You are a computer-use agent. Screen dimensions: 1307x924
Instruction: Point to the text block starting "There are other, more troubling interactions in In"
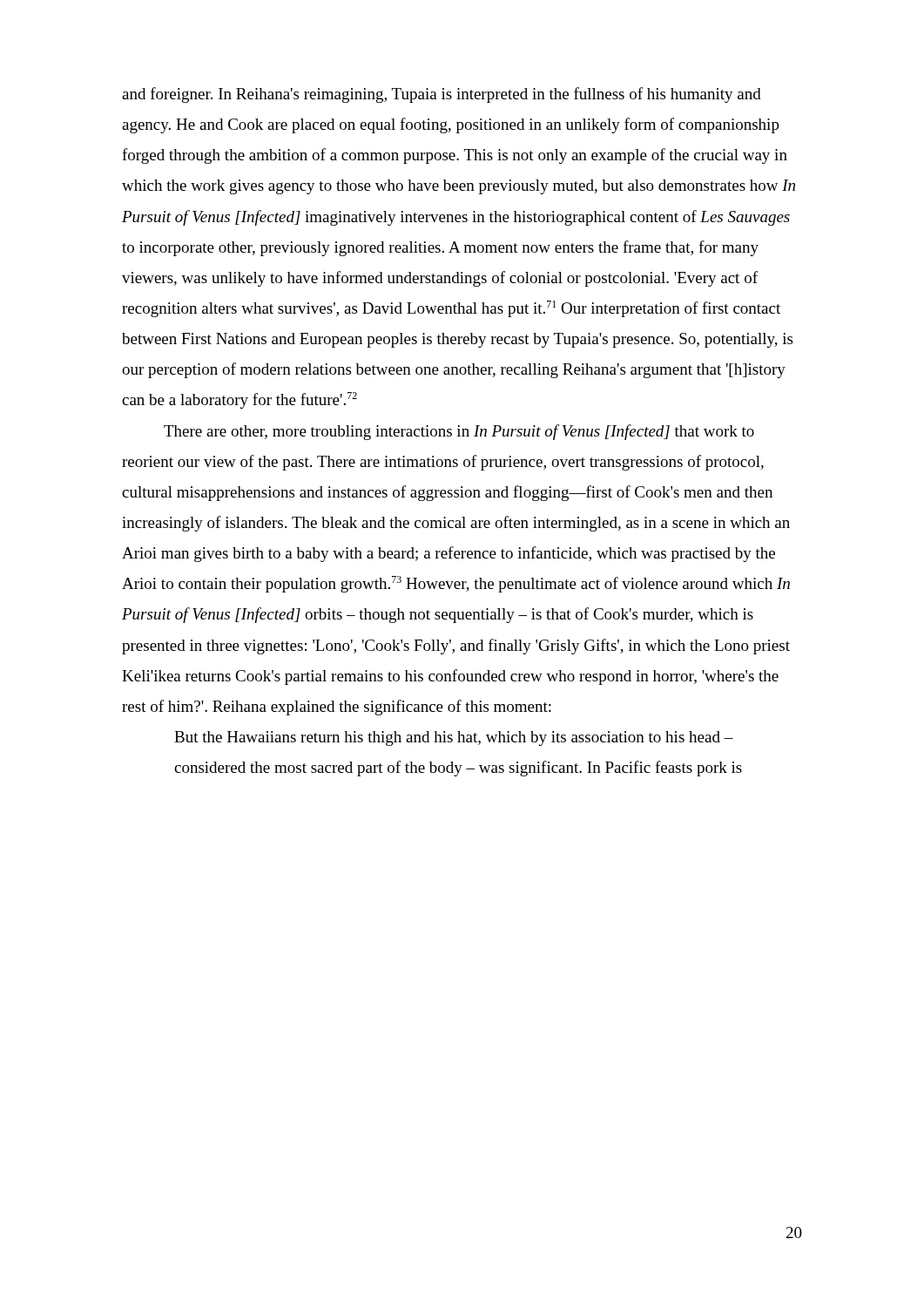462,568
